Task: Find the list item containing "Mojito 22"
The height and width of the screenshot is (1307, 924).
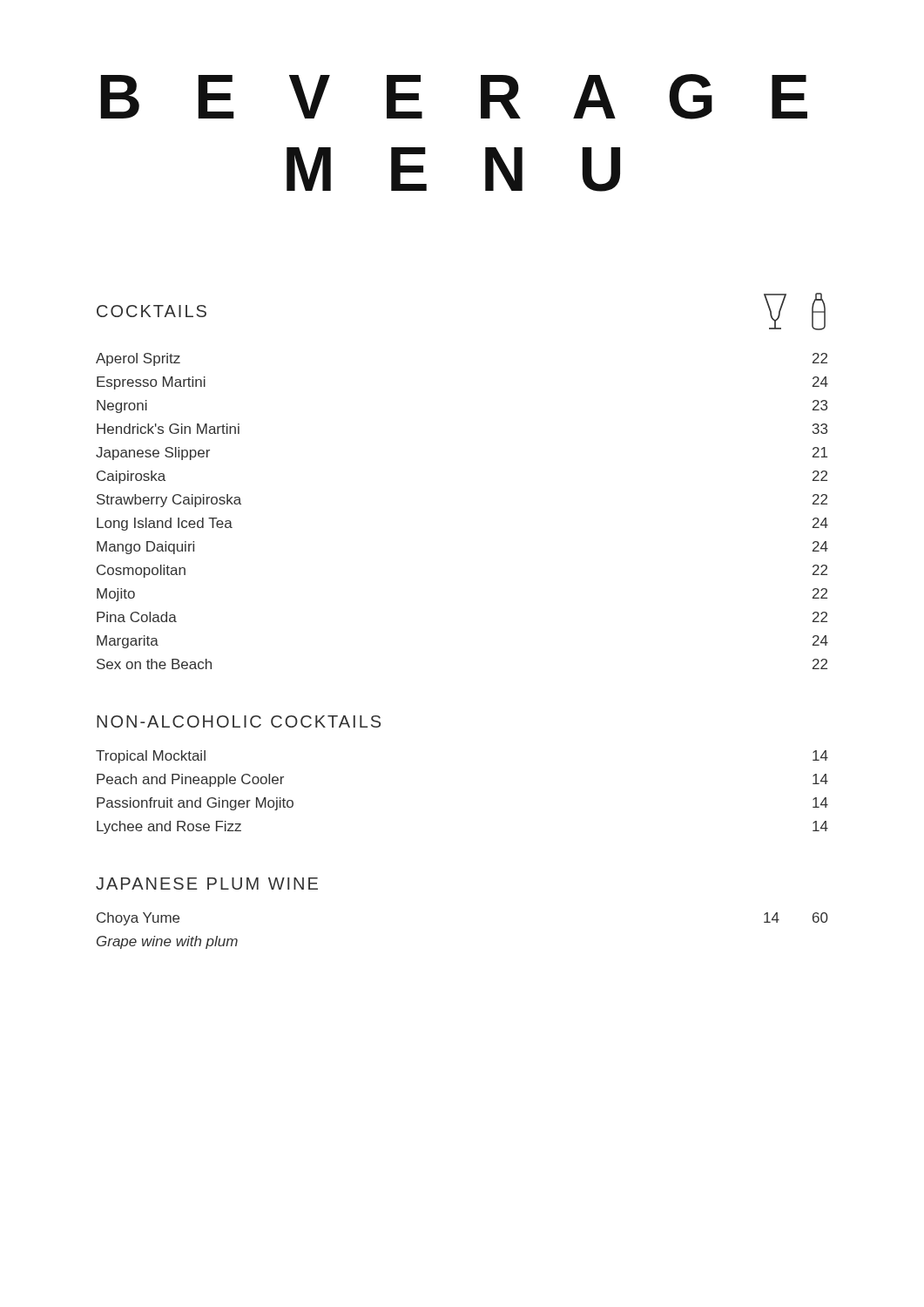Action: pyautogui.click(x=115, y=595)
